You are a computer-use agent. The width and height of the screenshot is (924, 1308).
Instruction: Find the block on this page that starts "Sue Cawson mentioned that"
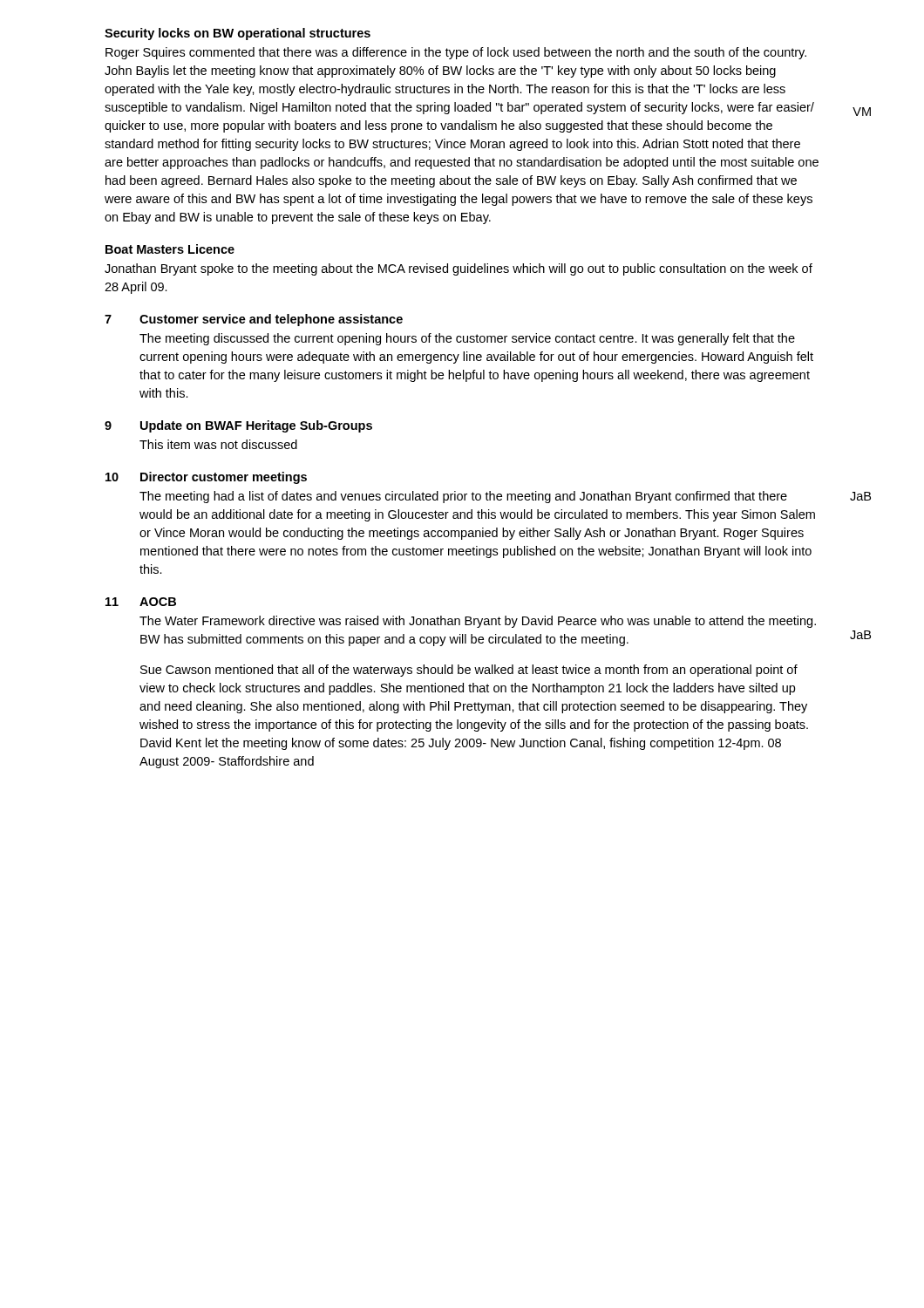click(474, 716)
